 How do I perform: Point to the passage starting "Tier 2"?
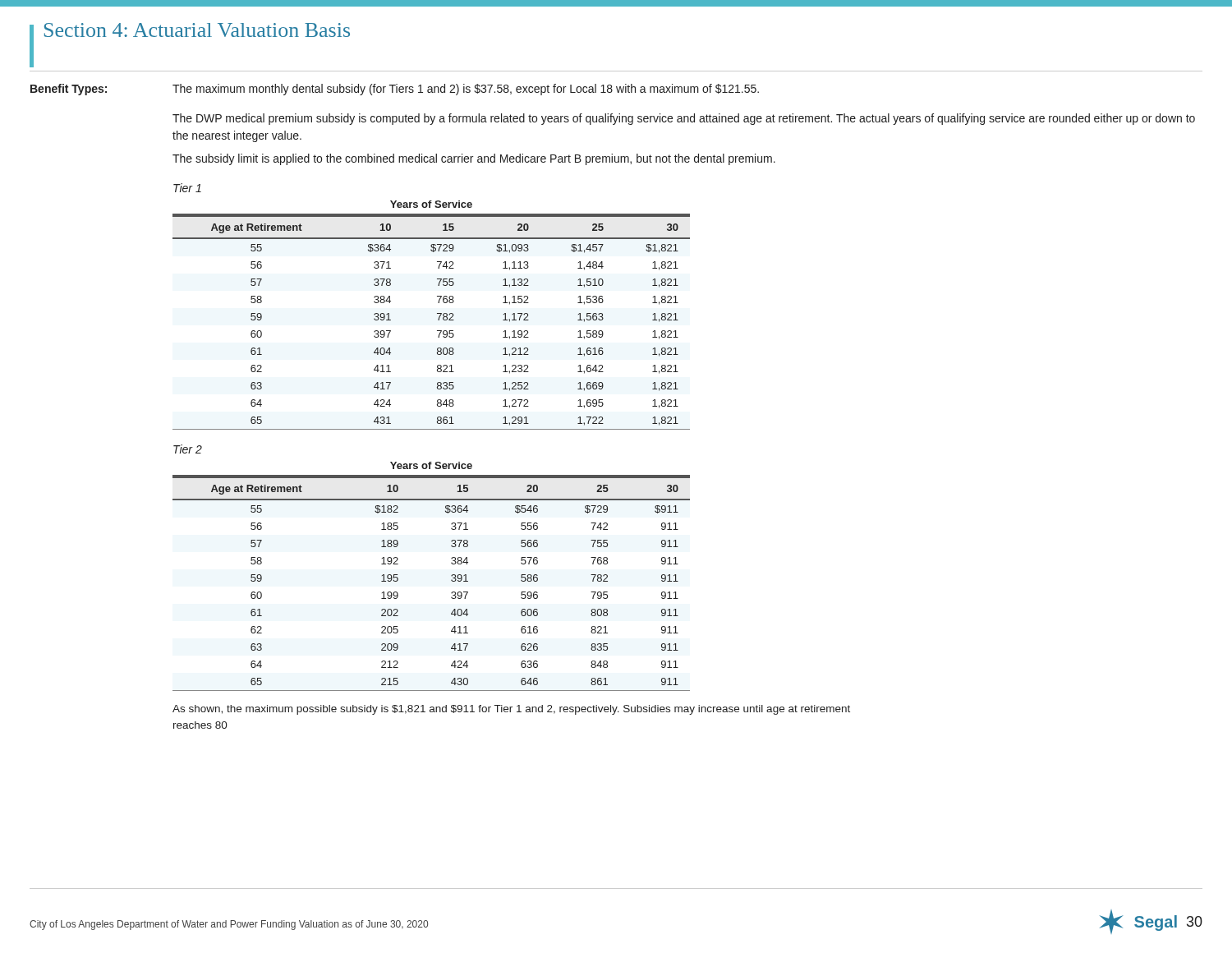pos(187,449)
